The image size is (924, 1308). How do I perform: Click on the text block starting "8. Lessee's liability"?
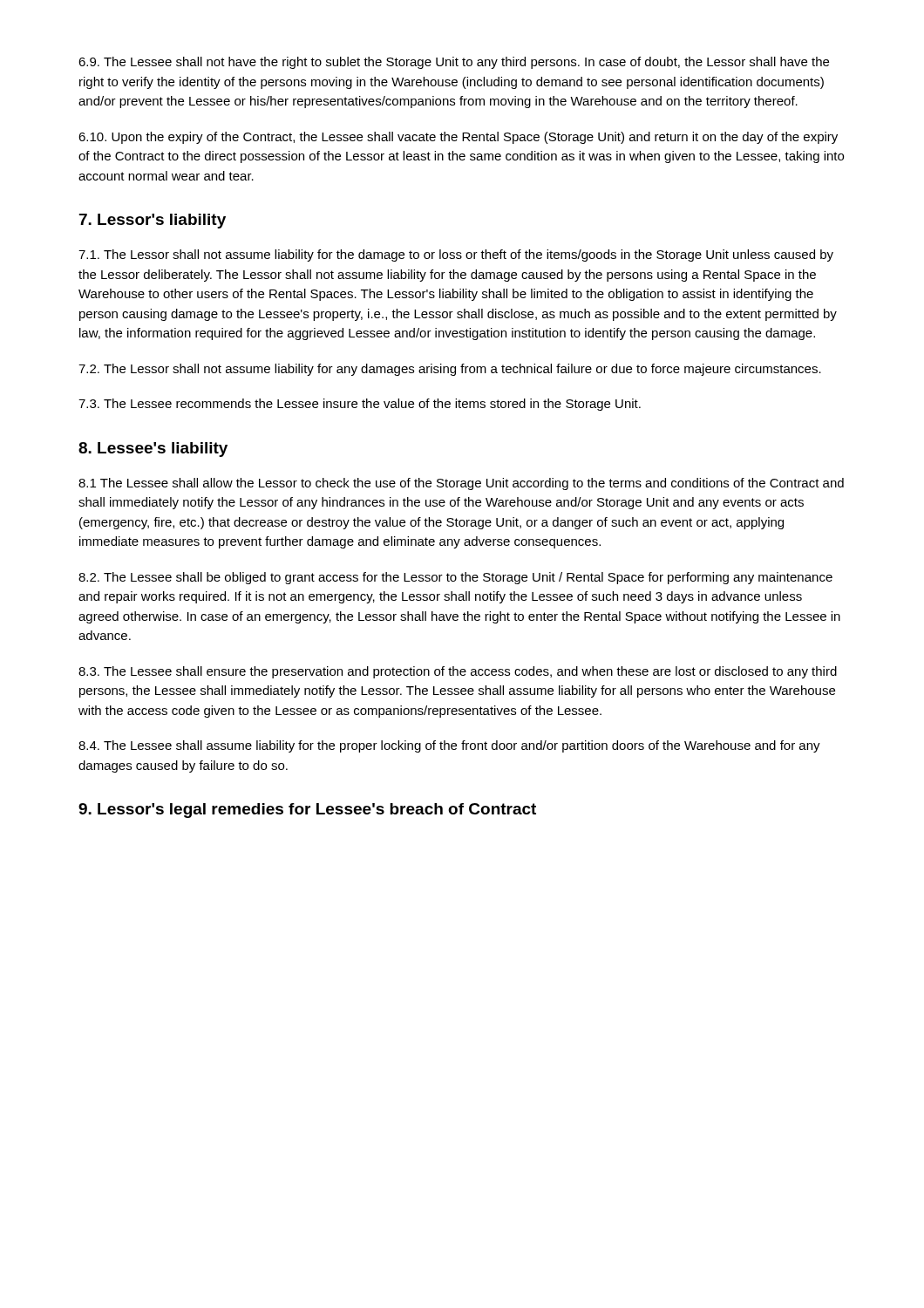pyautogui.click(x=153, y=447)
